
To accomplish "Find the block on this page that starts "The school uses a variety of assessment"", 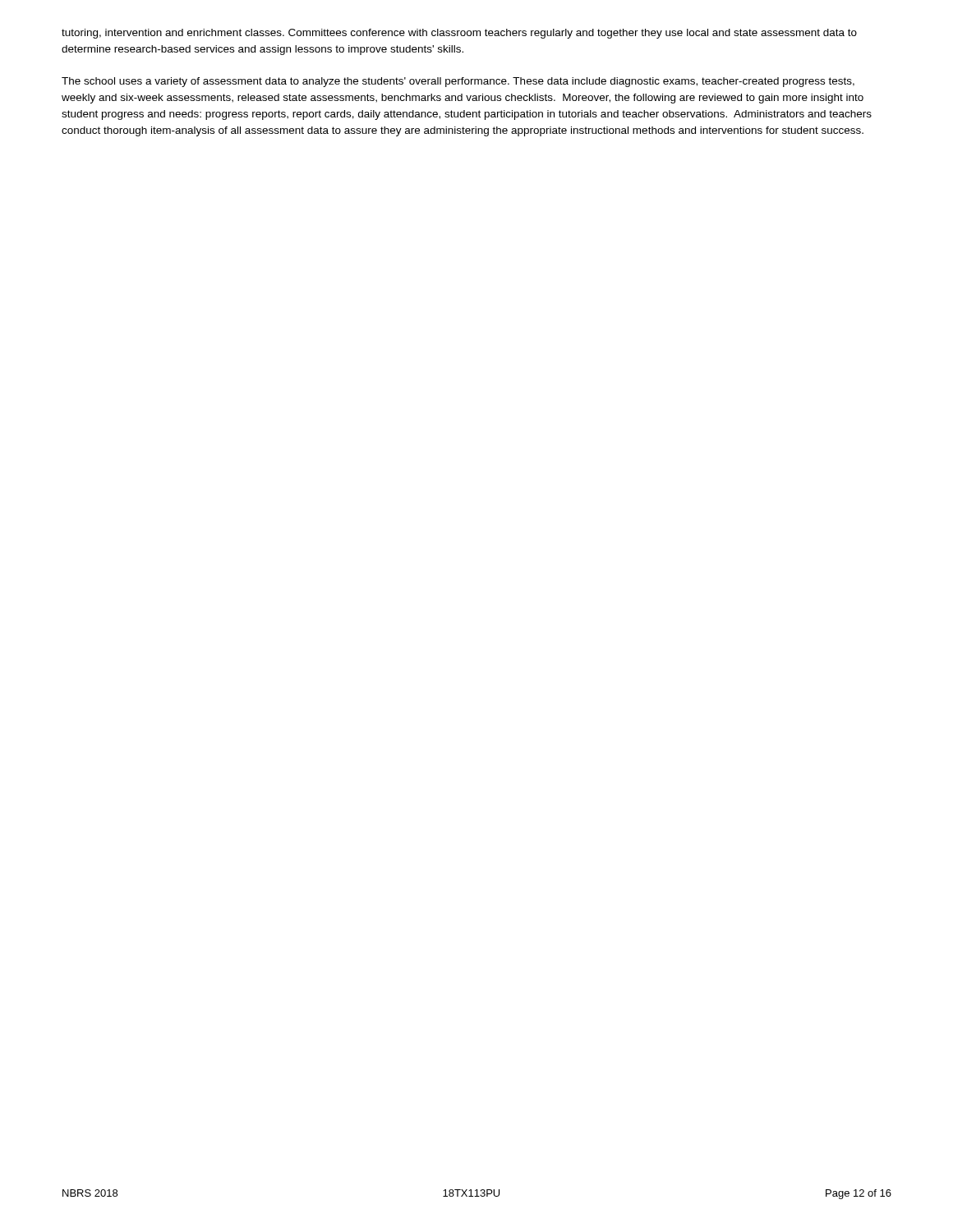I will pyautogui.click(x=467, y=105).
